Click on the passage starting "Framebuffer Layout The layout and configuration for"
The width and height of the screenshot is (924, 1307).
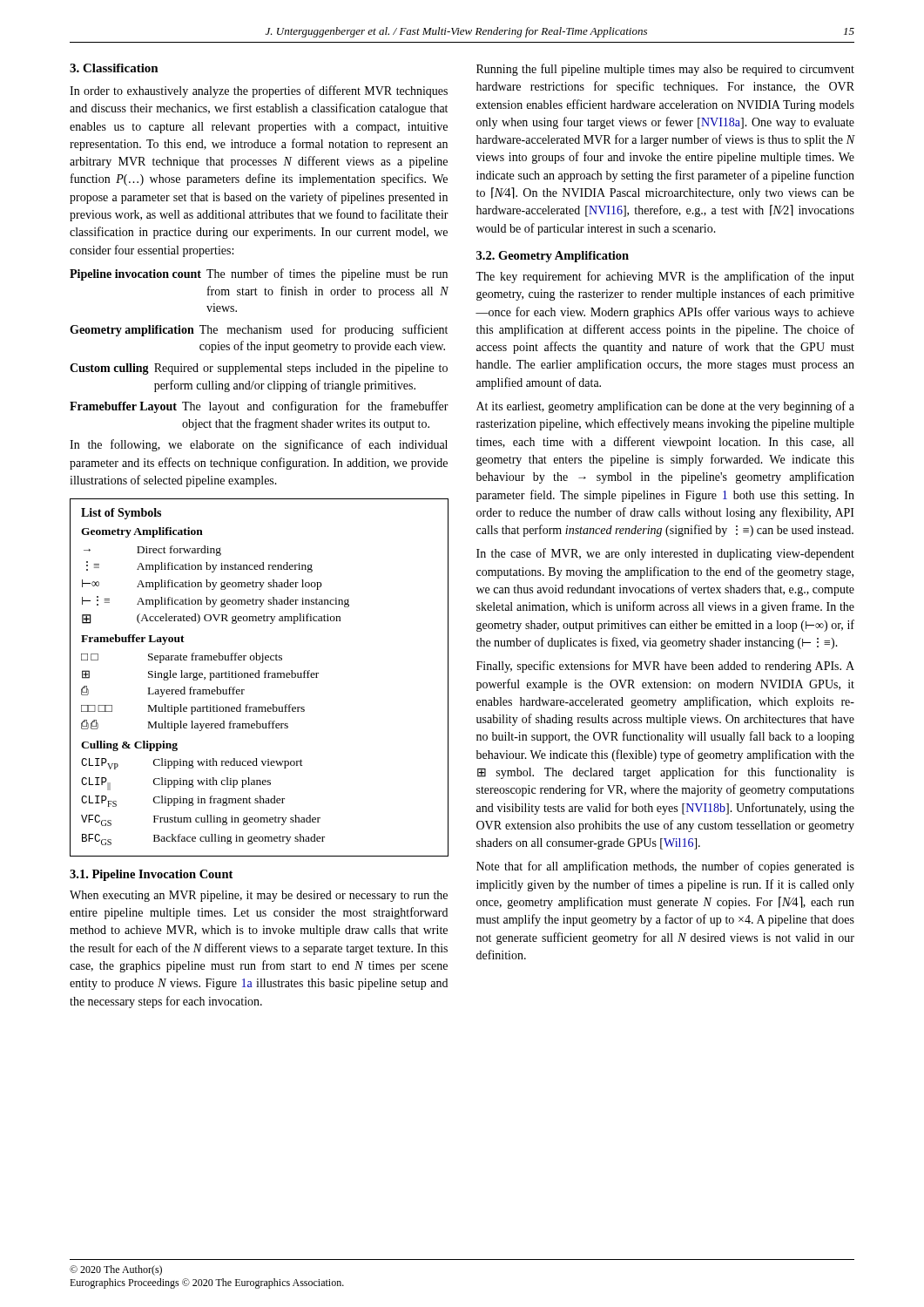click(259, 415)
